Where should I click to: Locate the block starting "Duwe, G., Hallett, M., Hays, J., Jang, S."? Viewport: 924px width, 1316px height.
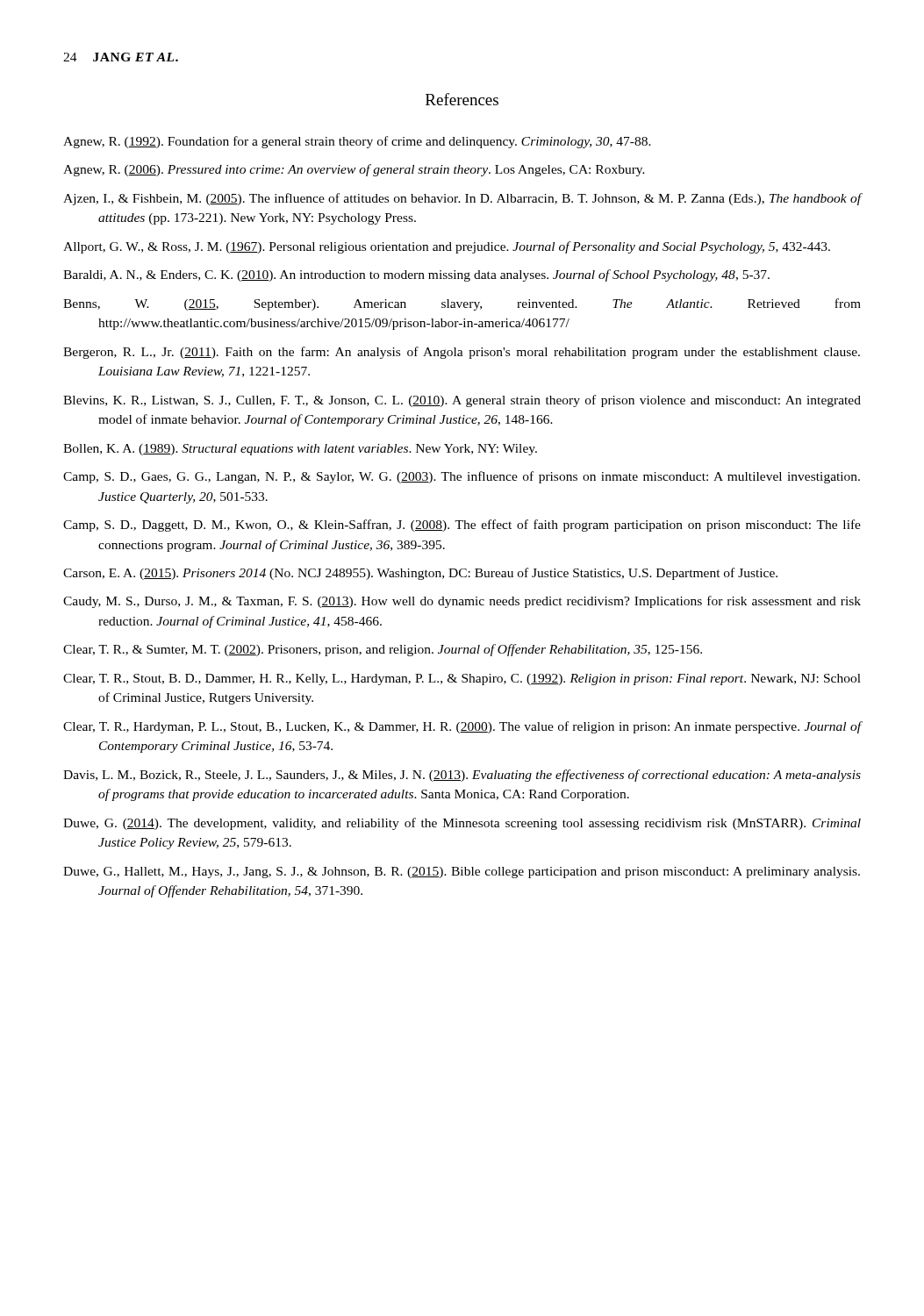click(x=462, y=880)
